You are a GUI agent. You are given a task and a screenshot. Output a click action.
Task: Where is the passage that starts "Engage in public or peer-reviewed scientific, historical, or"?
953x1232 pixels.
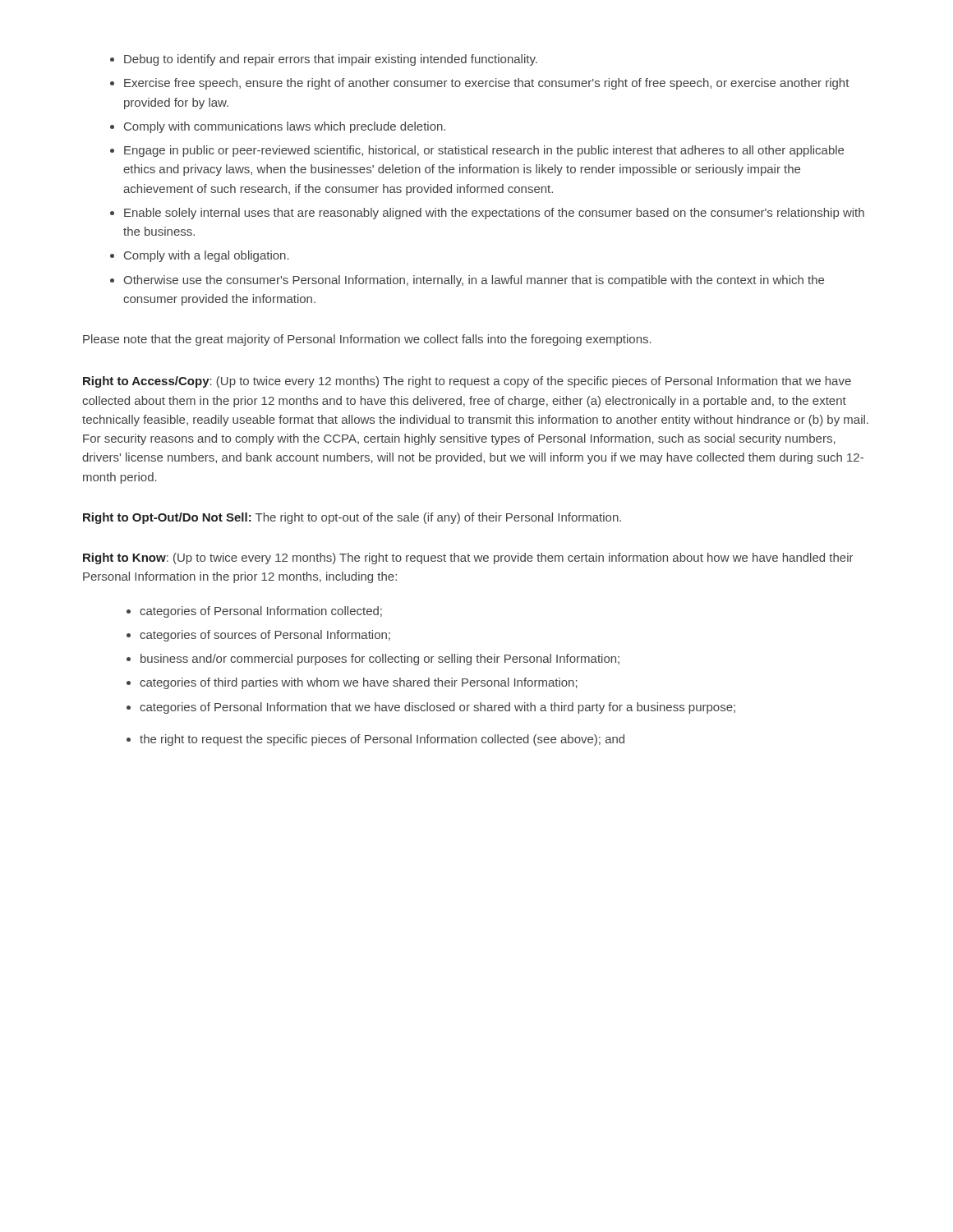pyautogui.click(x=484, y=169)
